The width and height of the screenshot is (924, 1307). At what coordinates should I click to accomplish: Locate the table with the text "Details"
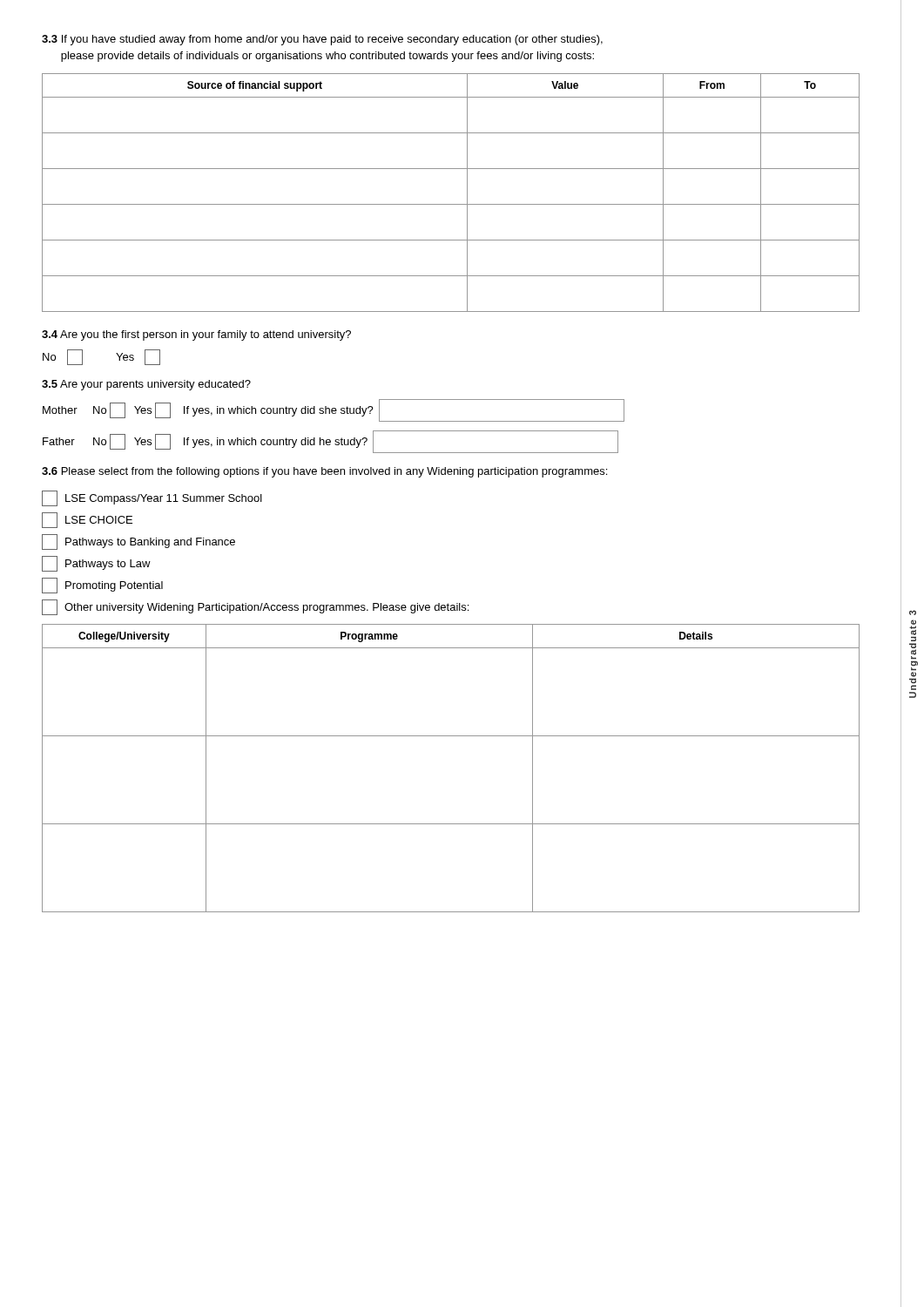(x=451, y=768)
